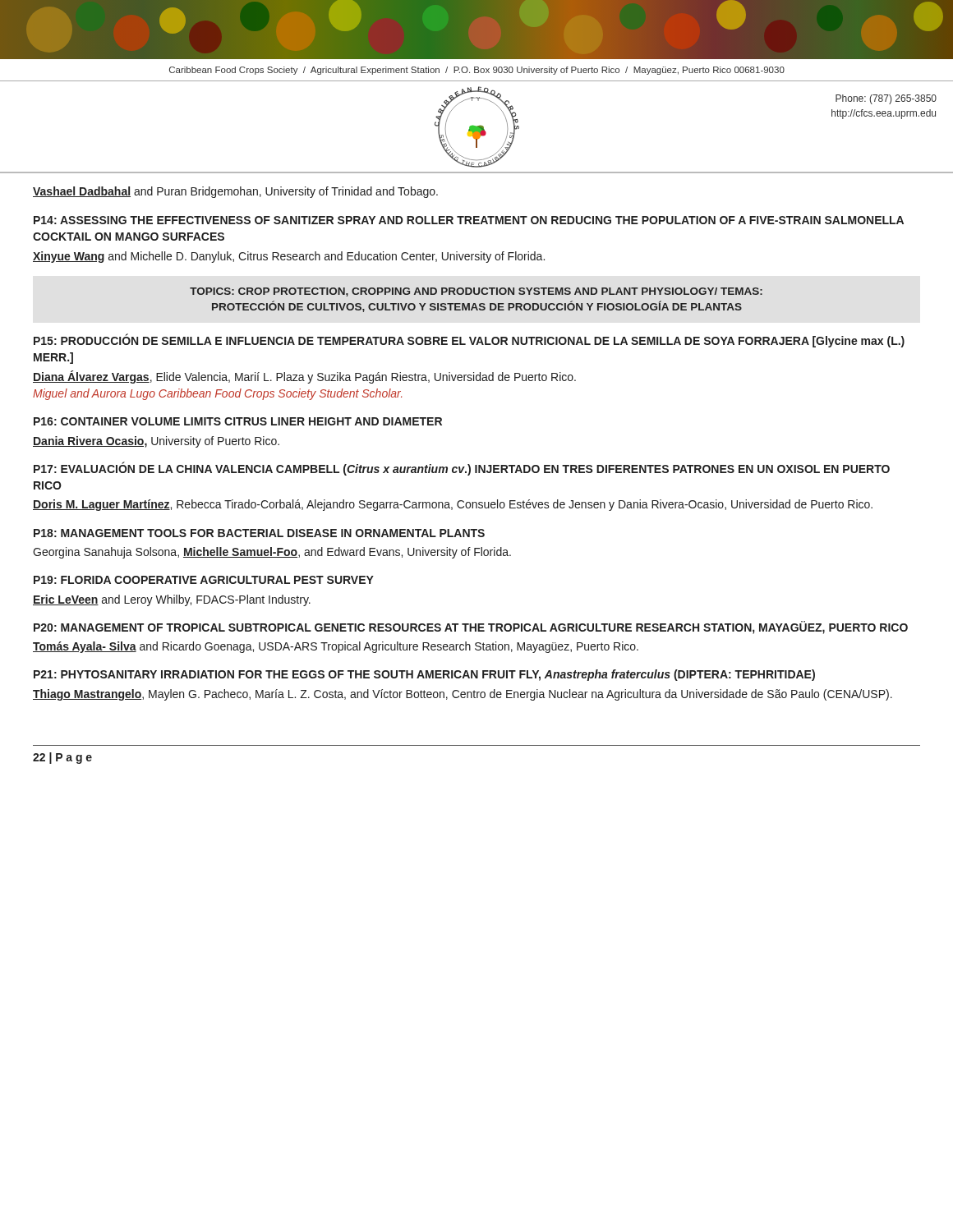Click on the text block that says "Diana Álvarez Vargas, Elide"
Viewport: 953px width, 1232px height.
pos(305,385)
